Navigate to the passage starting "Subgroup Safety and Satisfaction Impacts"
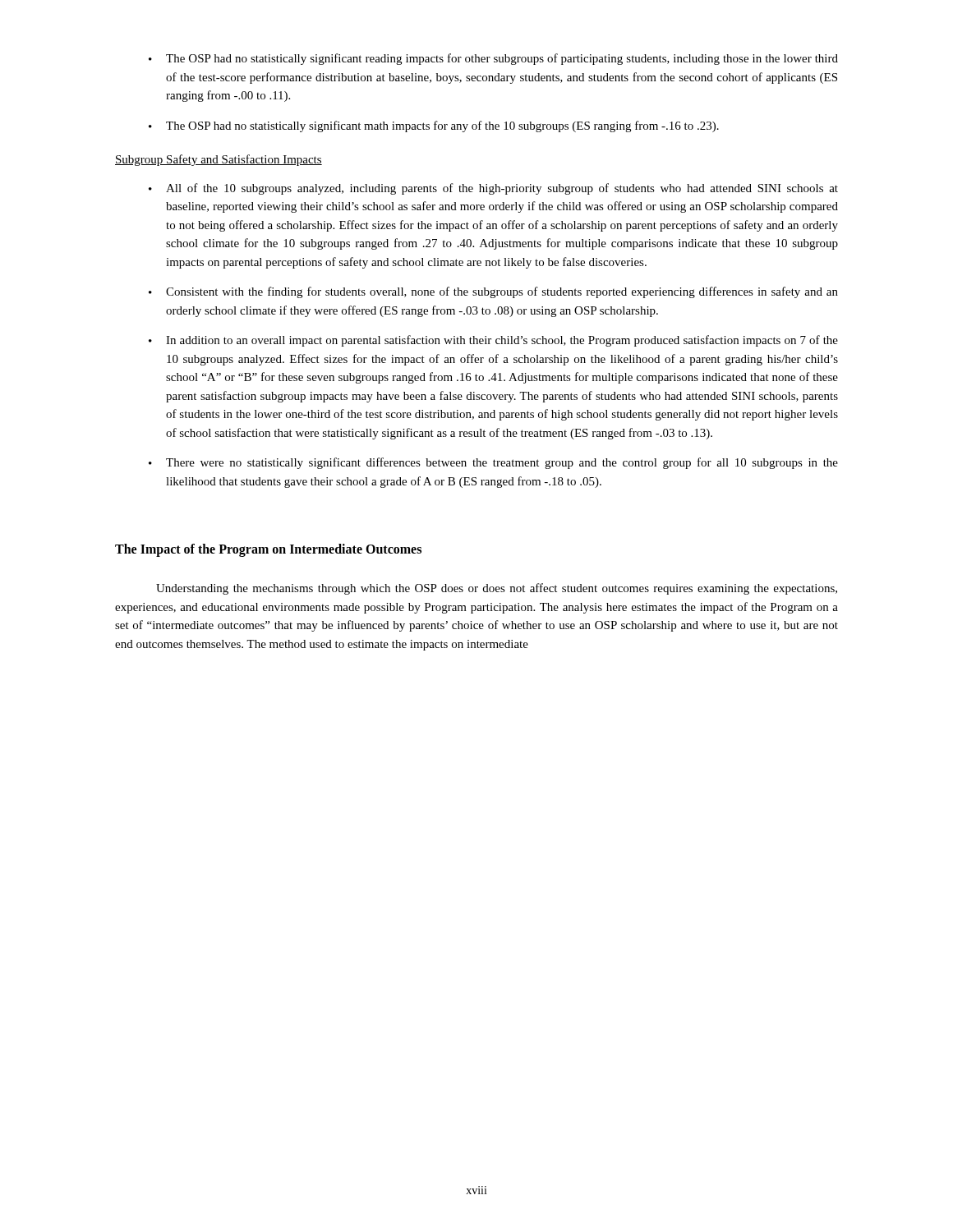Viewport: 953px width, 1232px height. click(x=218, y=159)
